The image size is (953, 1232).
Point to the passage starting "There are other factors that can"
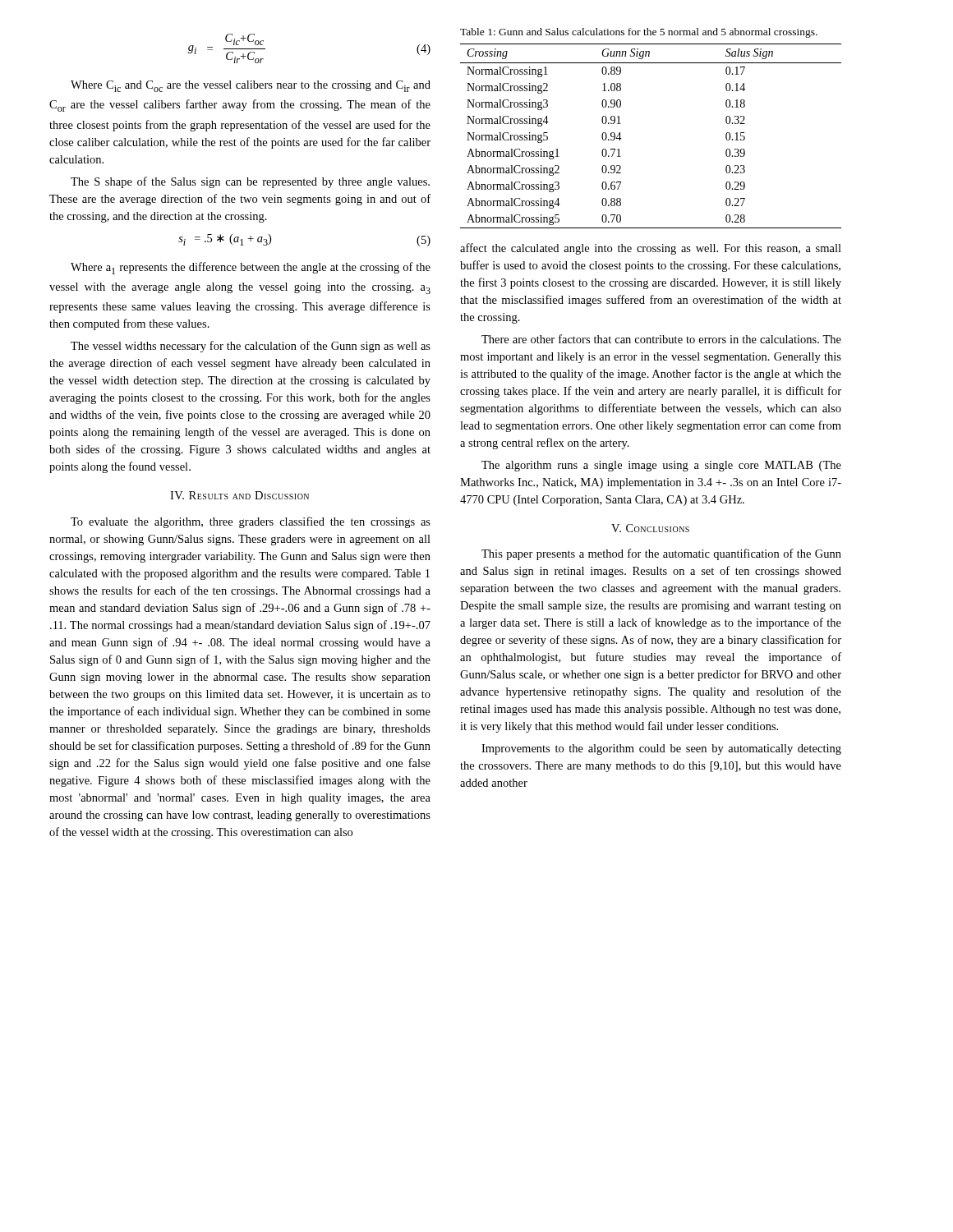(651, 391)
